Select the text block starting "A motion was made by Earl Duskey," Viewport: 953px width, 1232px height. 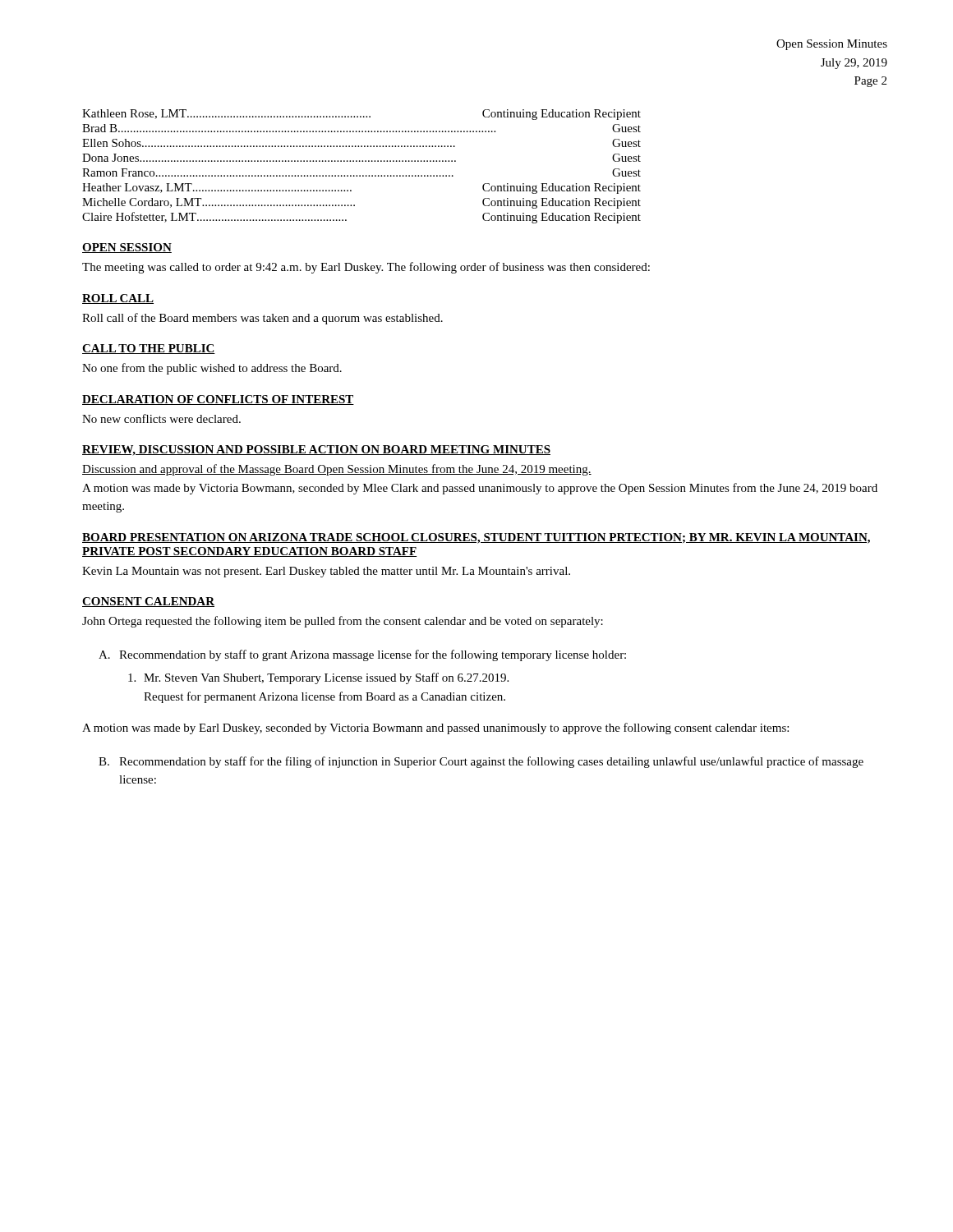coord(485,728)
